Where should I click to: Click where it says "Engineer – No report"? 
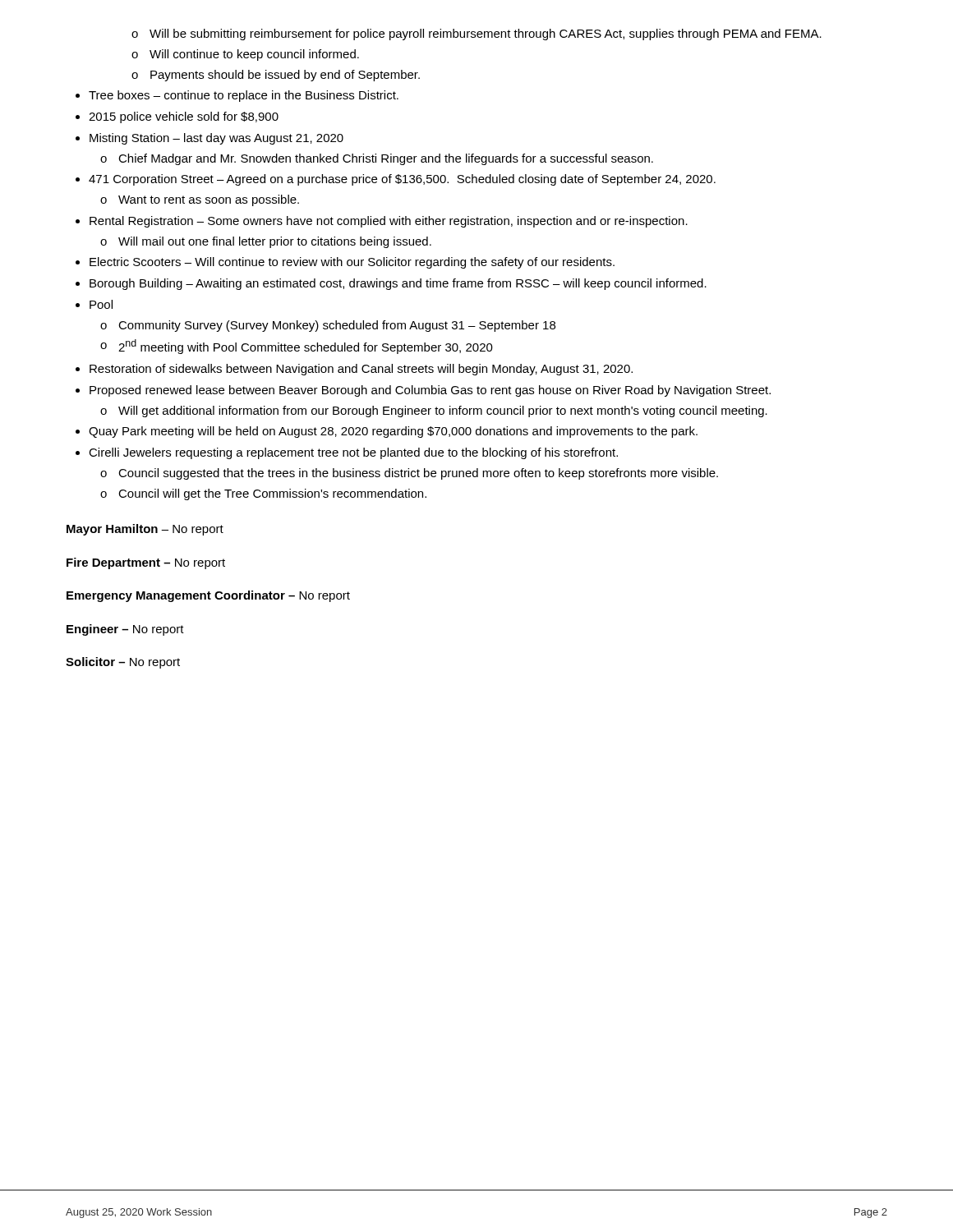[125, 629]
